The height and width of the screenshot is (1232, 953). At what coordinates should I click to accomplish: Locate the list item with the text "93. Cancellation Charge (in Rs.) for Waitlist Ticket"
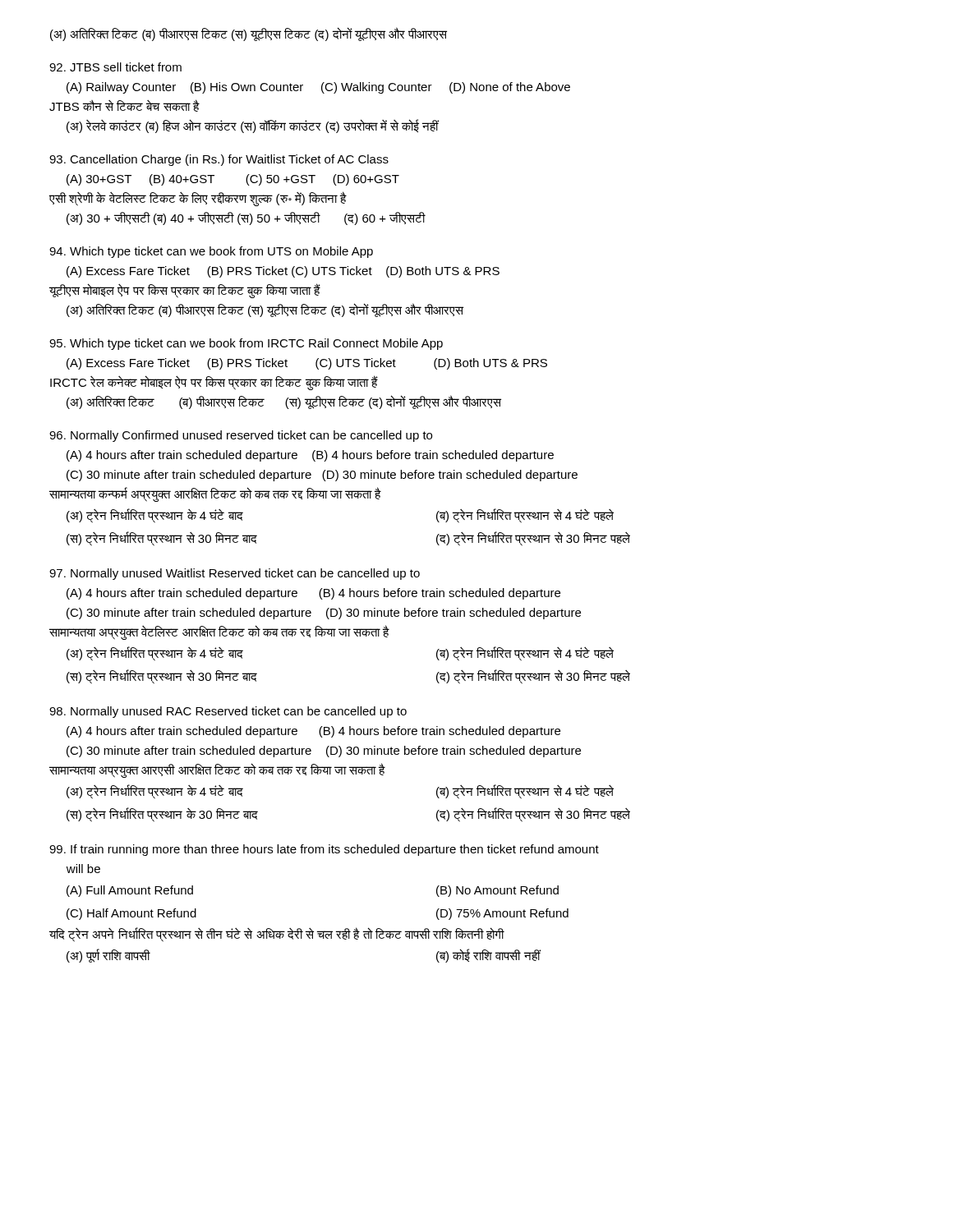[237, 188]
